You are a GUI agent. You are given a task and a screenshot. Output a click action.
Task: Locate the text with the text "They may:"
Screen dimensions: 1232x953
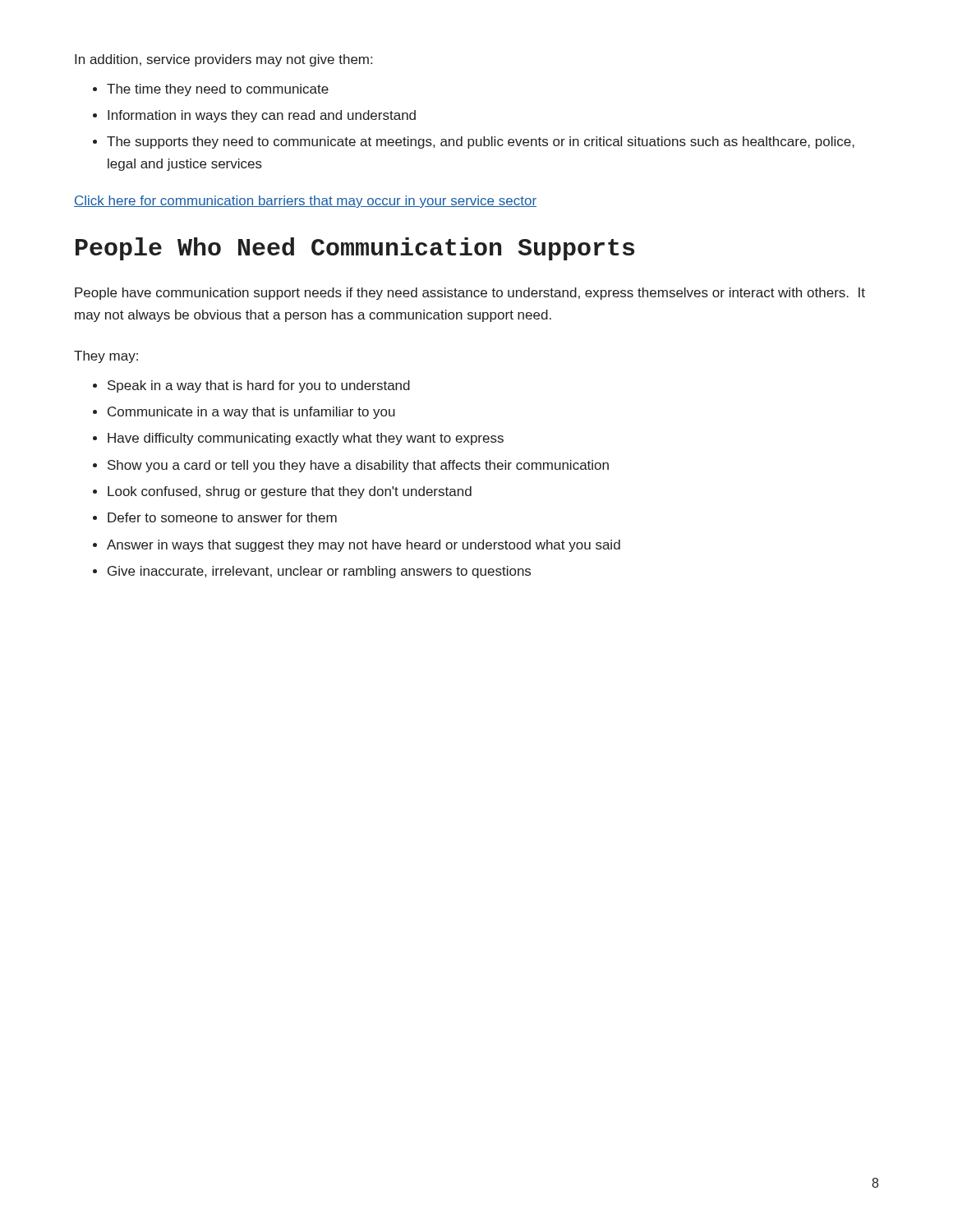107,356
